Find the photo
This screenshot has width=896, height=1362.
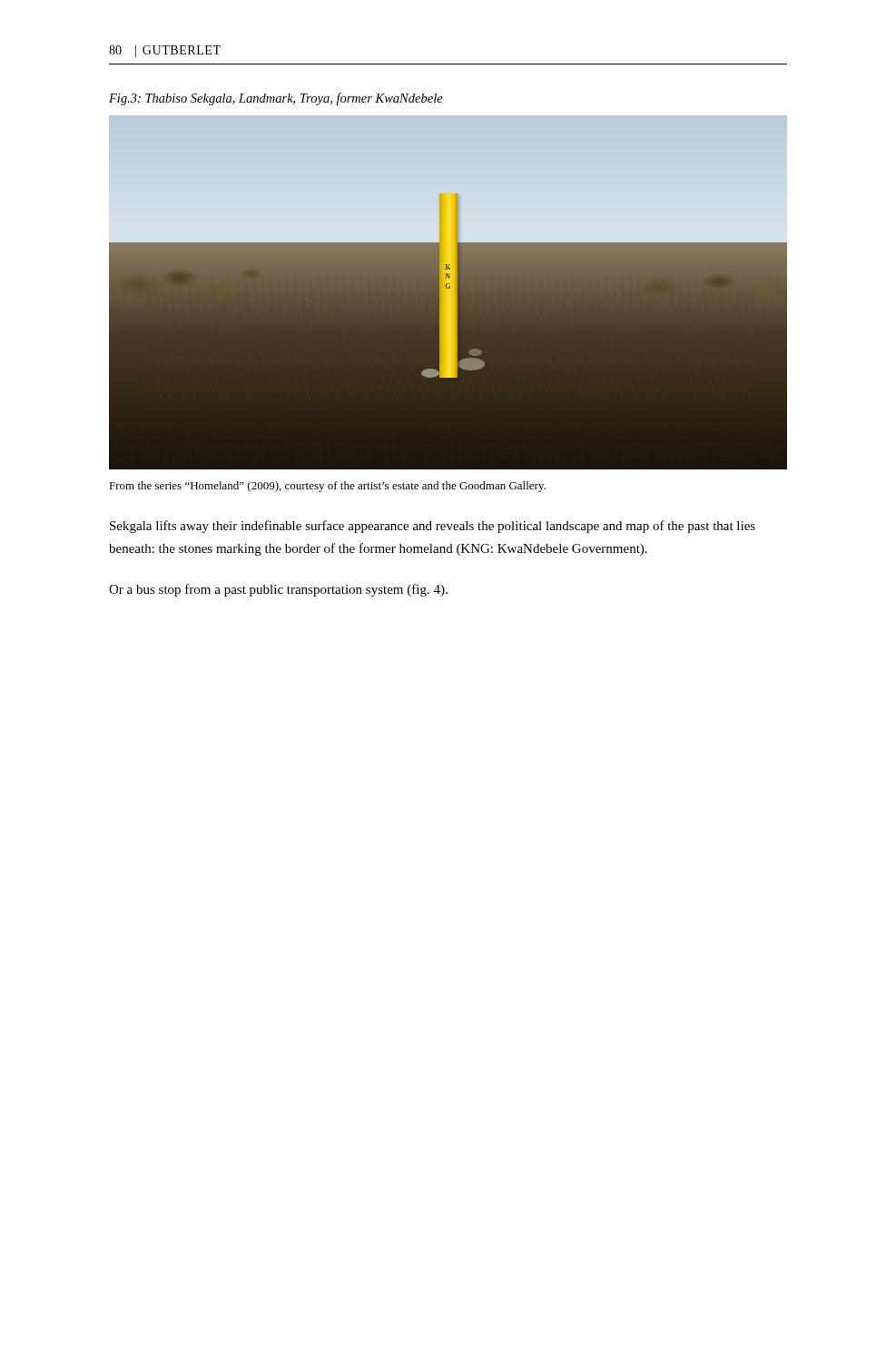(x=448, y=292)
